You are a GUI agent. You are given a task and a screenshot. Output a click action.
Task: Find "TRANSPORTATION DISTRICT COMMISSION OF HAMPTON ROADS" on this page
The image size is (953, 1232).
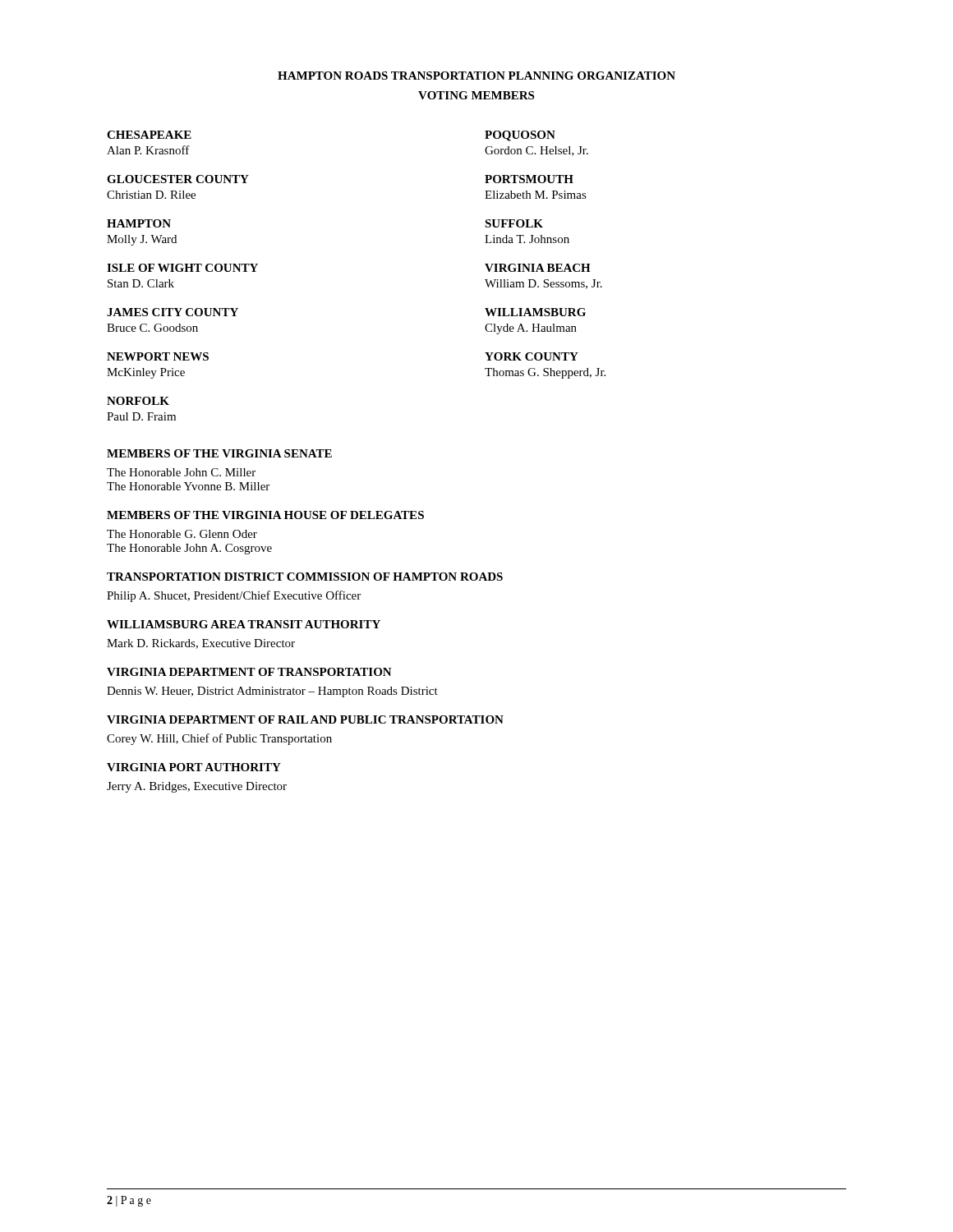476,577
